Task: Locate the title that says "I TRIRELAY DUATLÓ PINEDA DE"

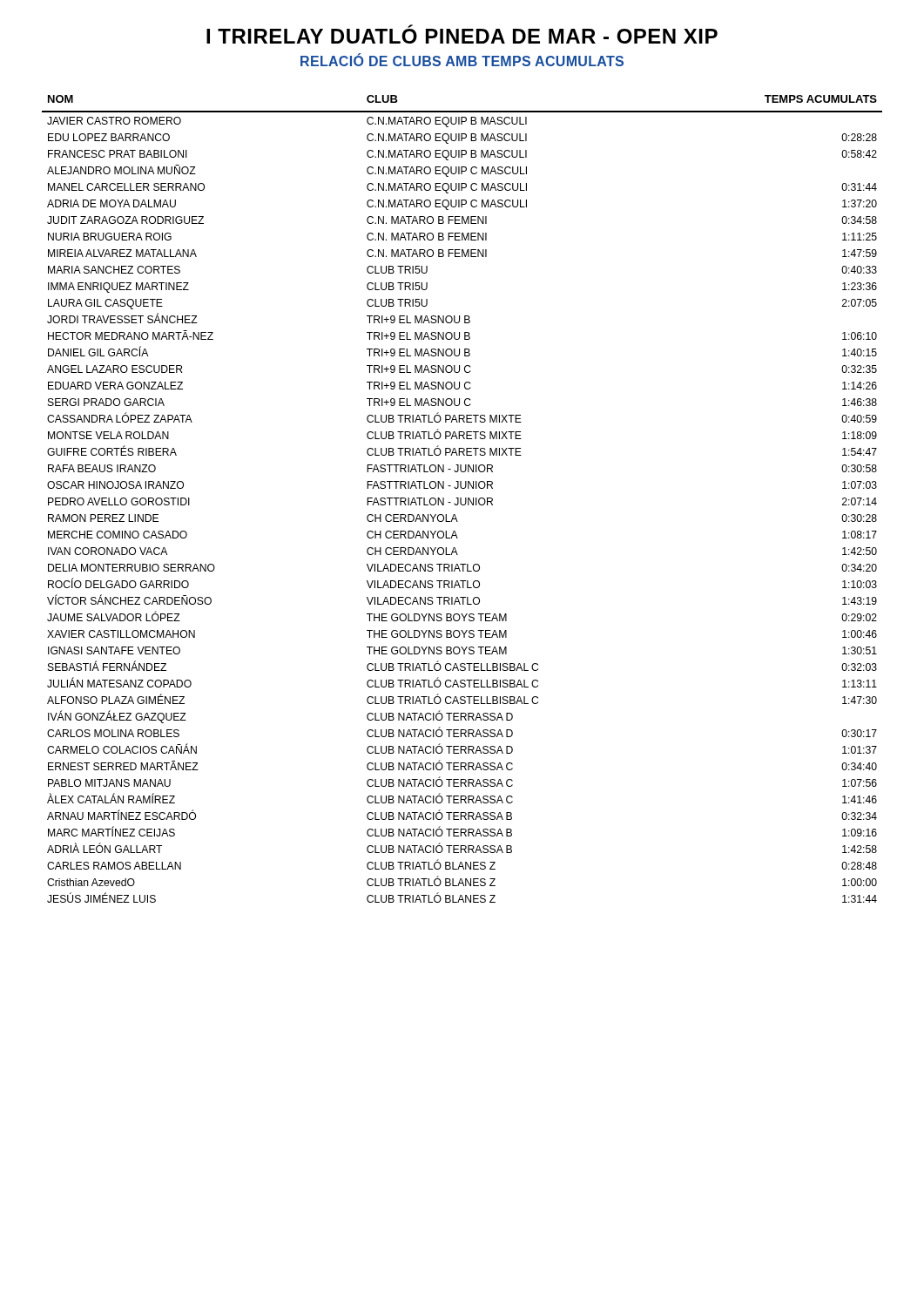Action: pos(462,47)
